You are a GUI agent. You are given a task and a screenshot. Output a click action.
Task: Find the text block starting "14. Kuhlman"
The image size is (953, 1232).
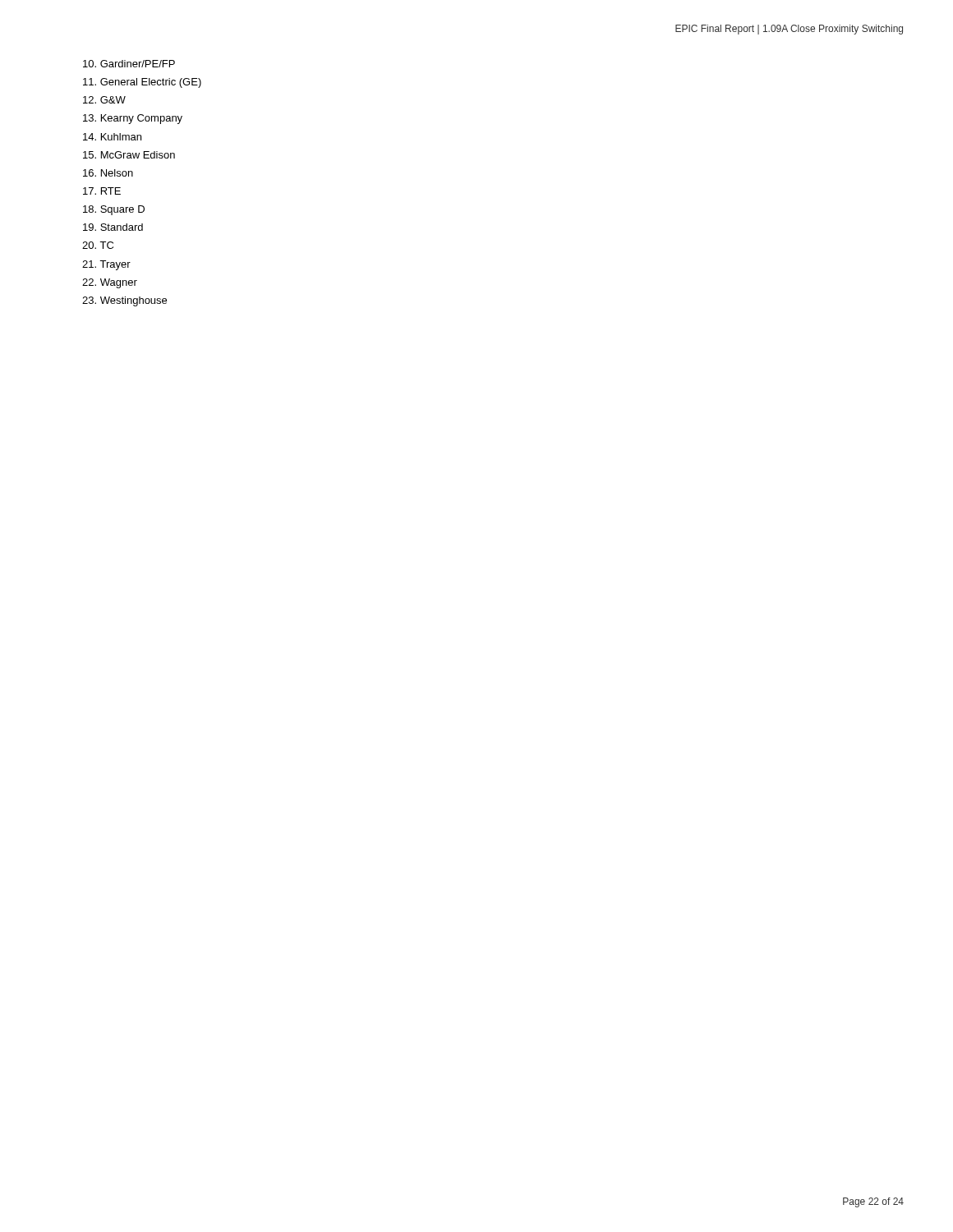pyautogui.click(x=112, y=136)
